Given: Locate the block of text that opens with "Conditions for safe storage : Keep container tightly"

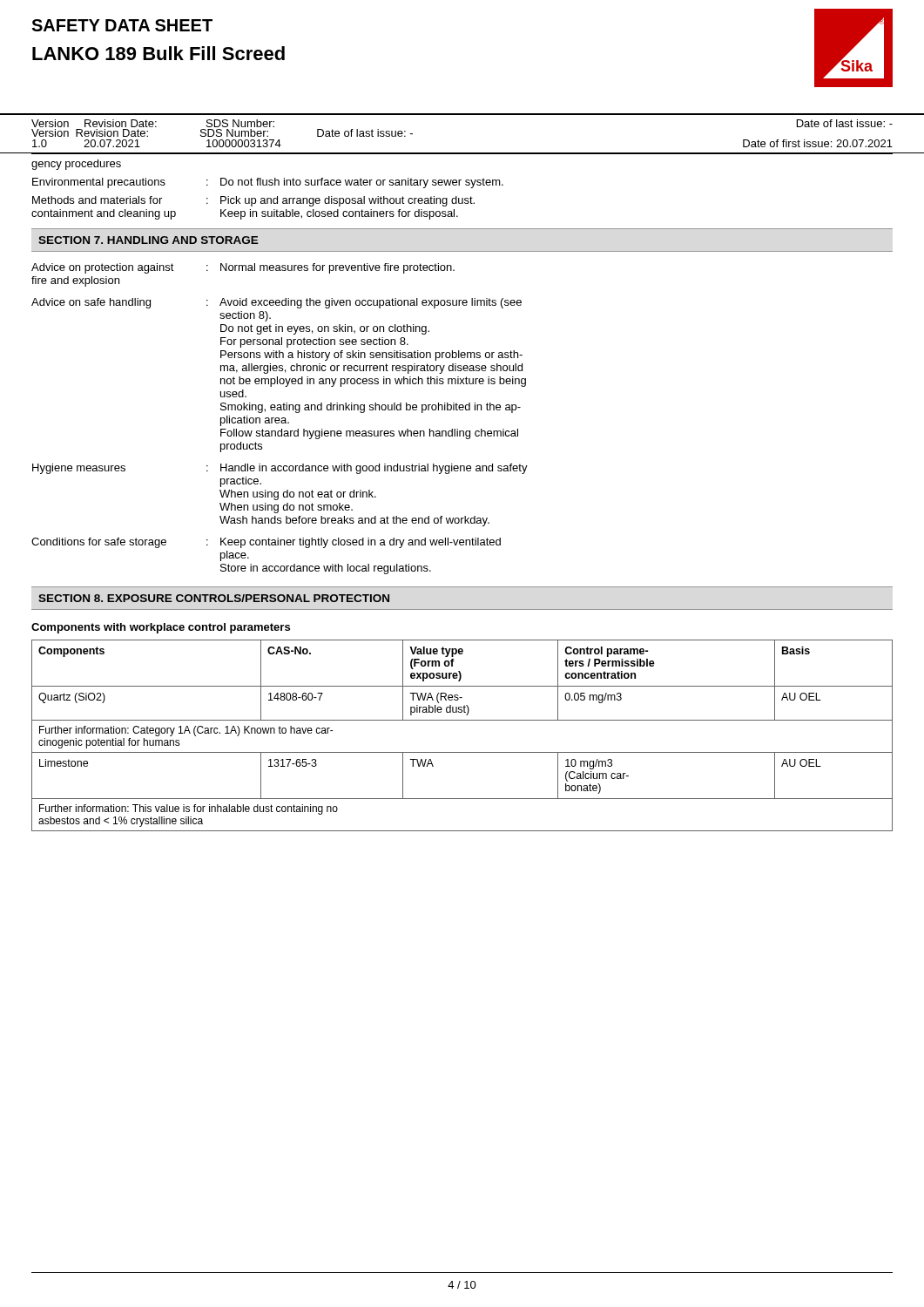Looking at the screenshot, I should [x=266, y=555].
